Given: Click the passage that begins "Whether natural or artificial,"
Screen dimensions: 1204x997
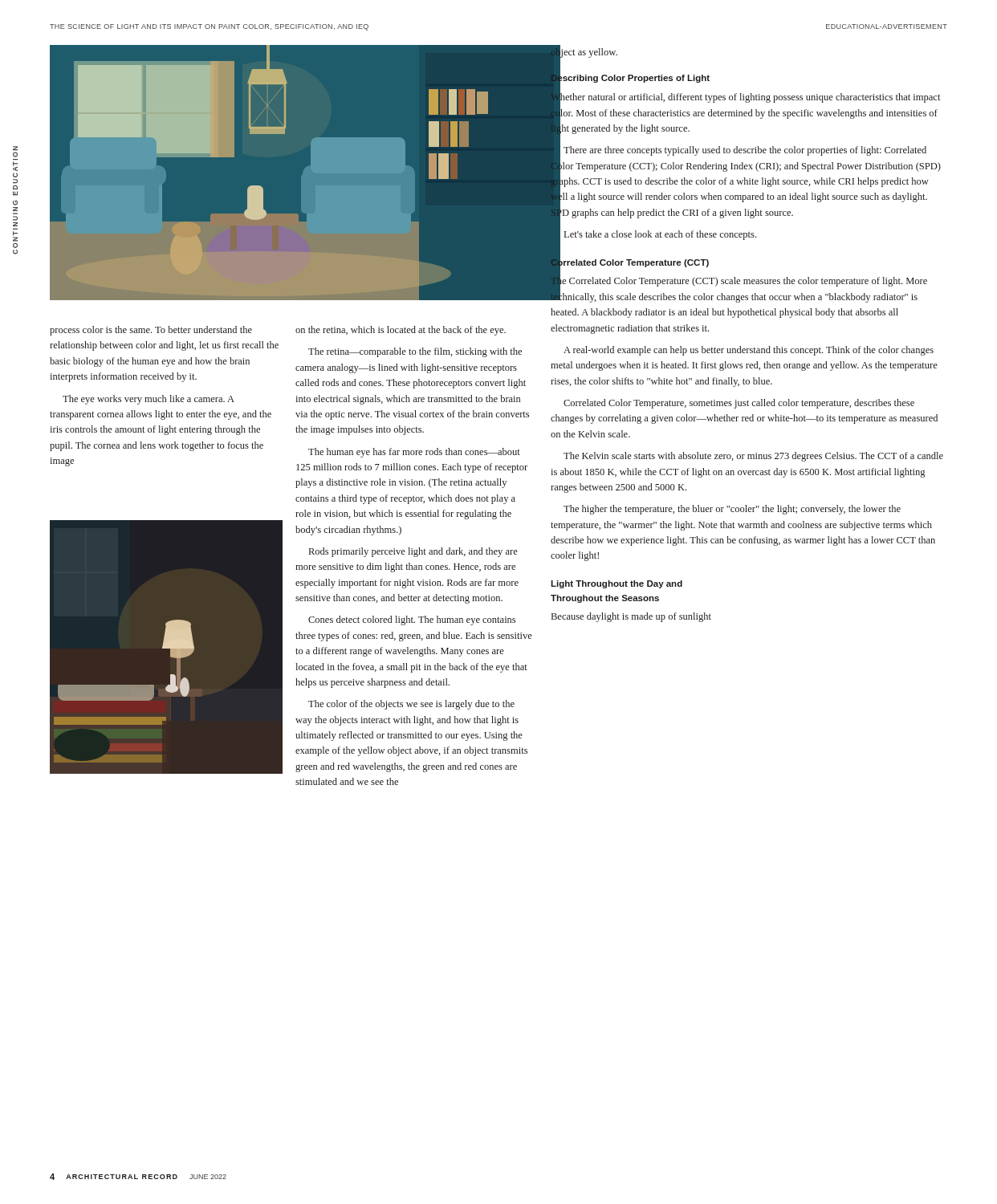Looking at the screenshot, I should click(x=749, y=166).
